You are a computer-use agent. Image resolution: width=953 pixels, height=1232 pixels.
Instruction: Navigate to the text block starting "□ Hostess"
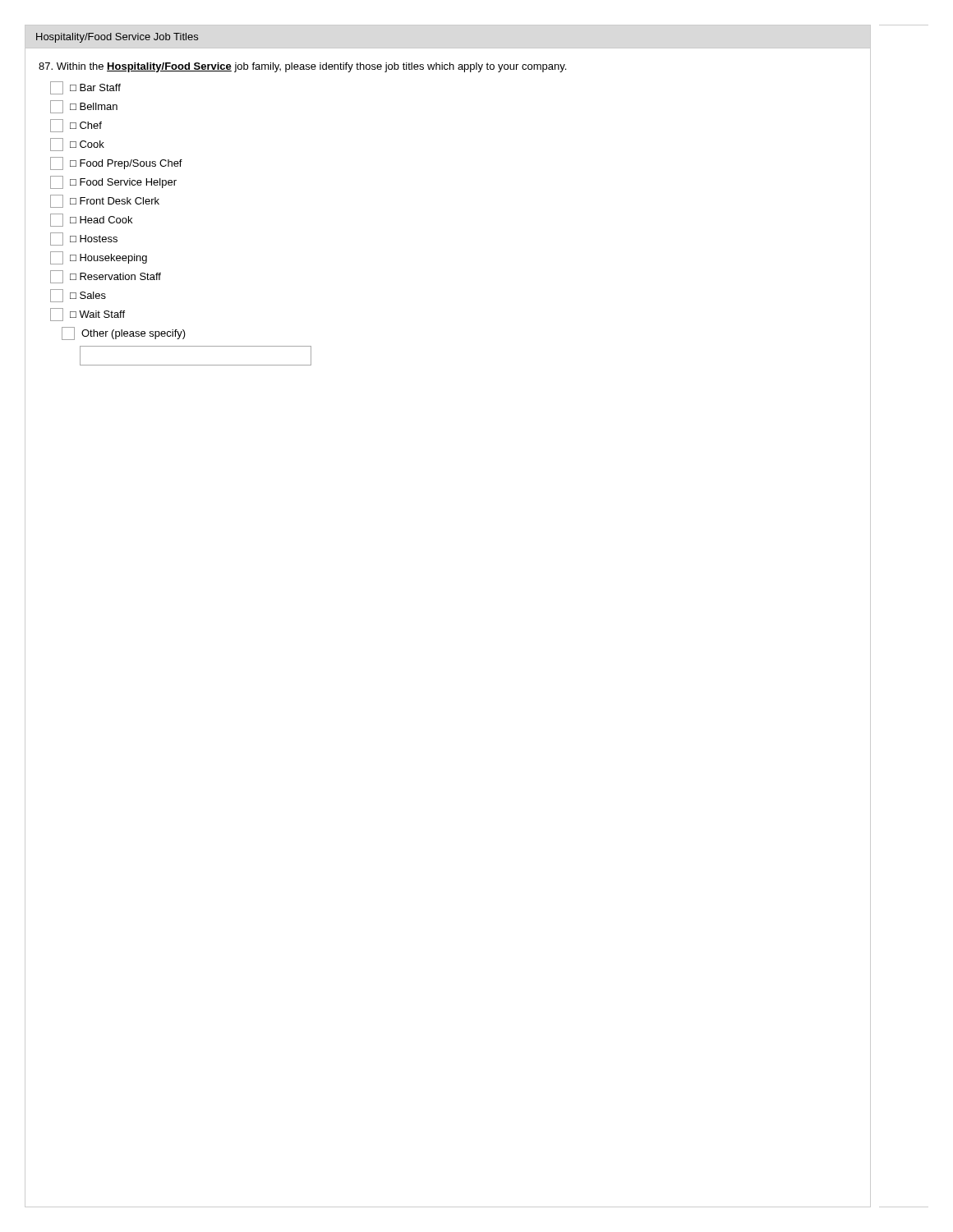pos(84,239)
